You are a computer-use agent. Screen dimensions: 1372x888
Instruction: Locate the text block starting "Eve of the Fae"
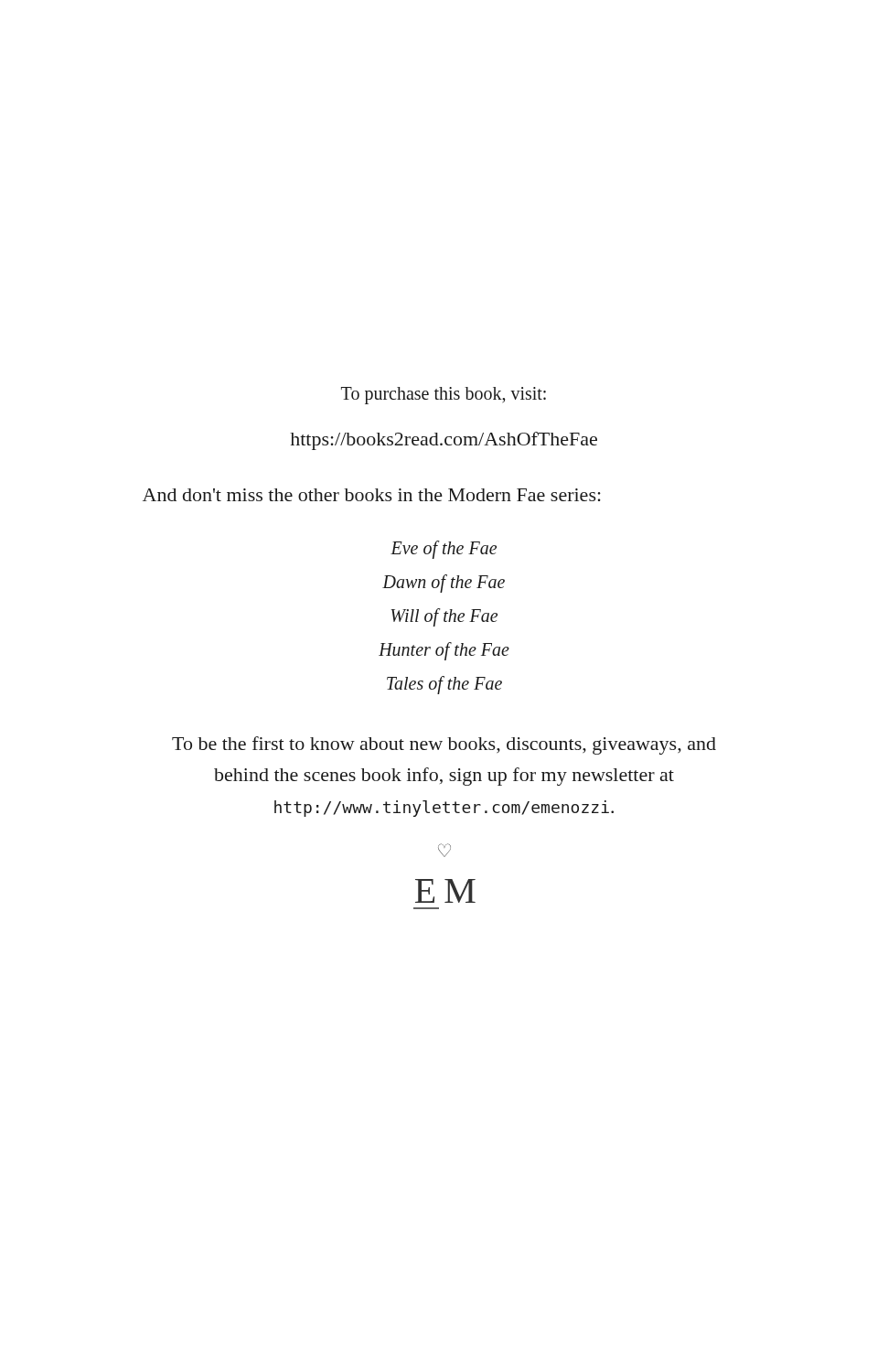click(444, 549)
